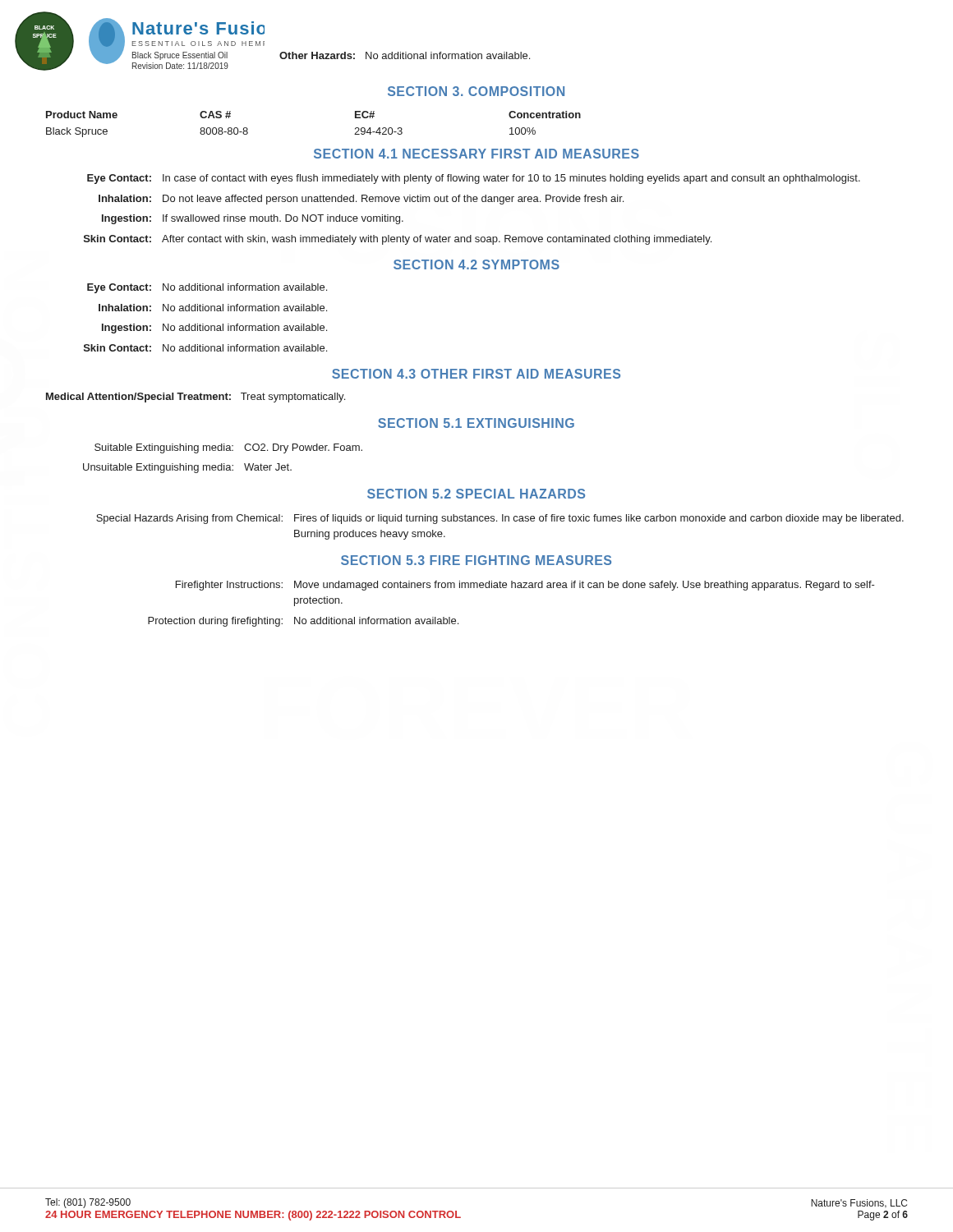Find the text that reads "Unsuitable Extinguishing media: Water Jet."
Viewport: 953px width, 1232px height.
187,468
